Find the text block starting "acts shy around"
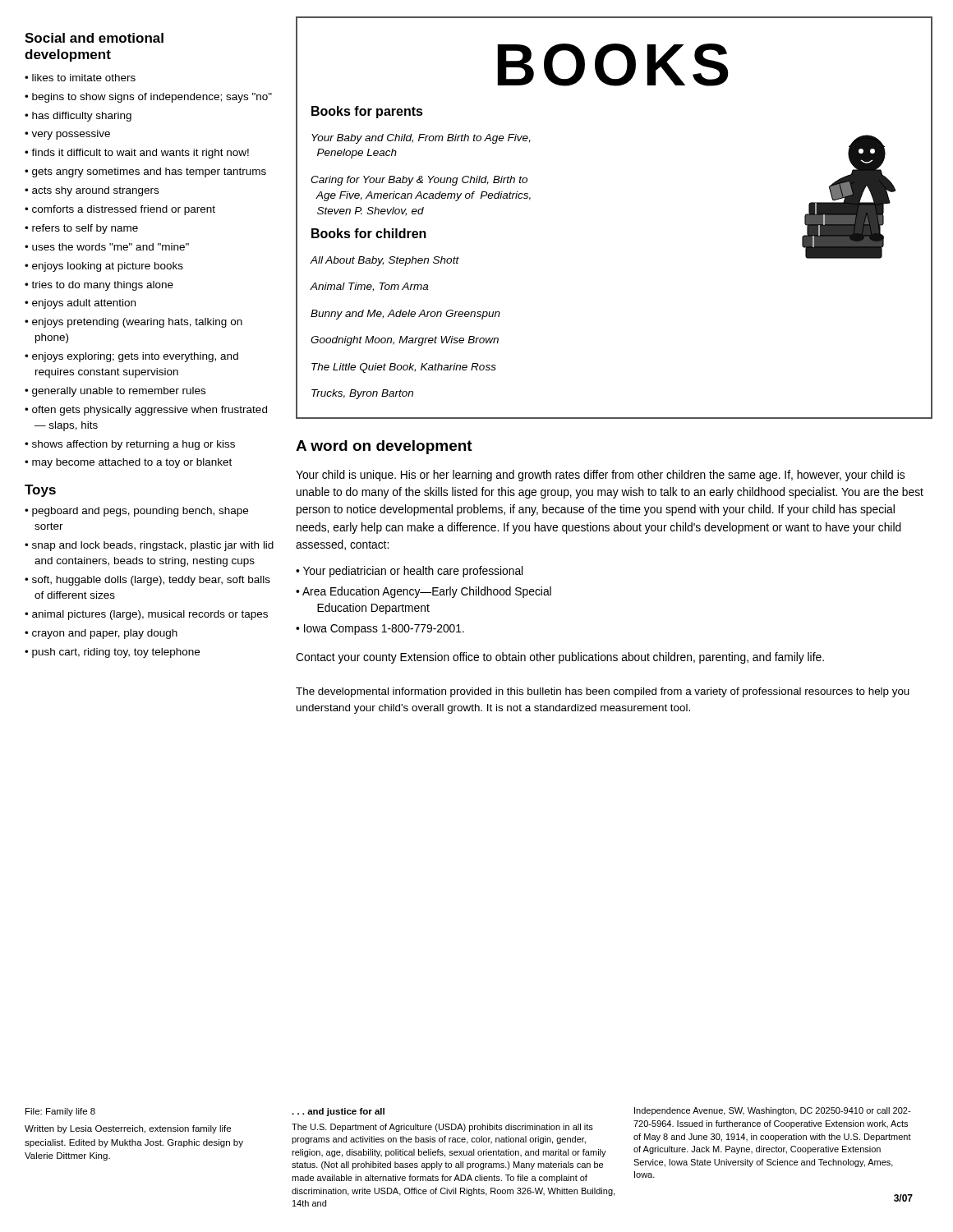 click(95, 190)
